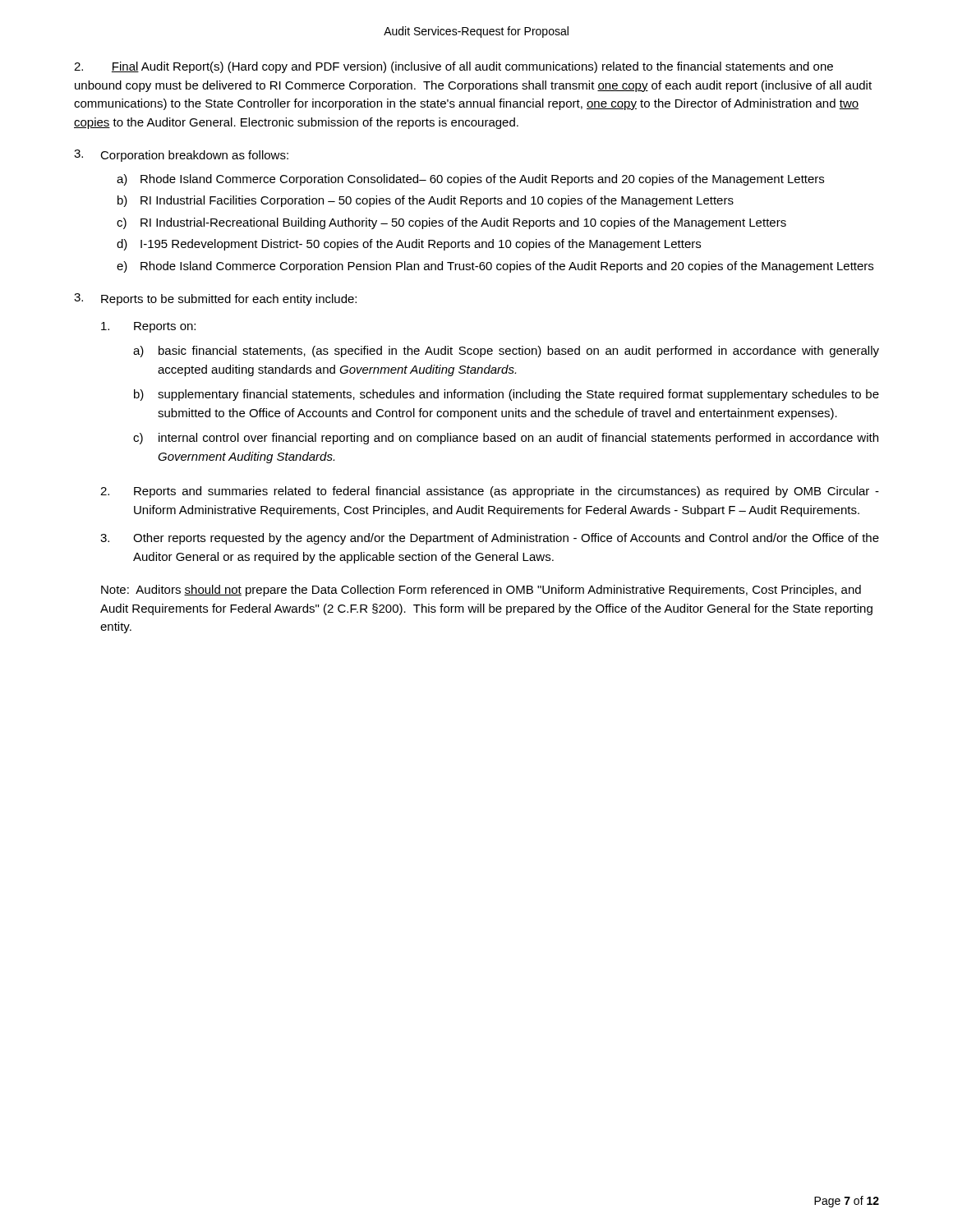Locate the block of text that opens with "3. Other reports requested"
Screen dimensions: 1232x953
click(x=490, y=547)
